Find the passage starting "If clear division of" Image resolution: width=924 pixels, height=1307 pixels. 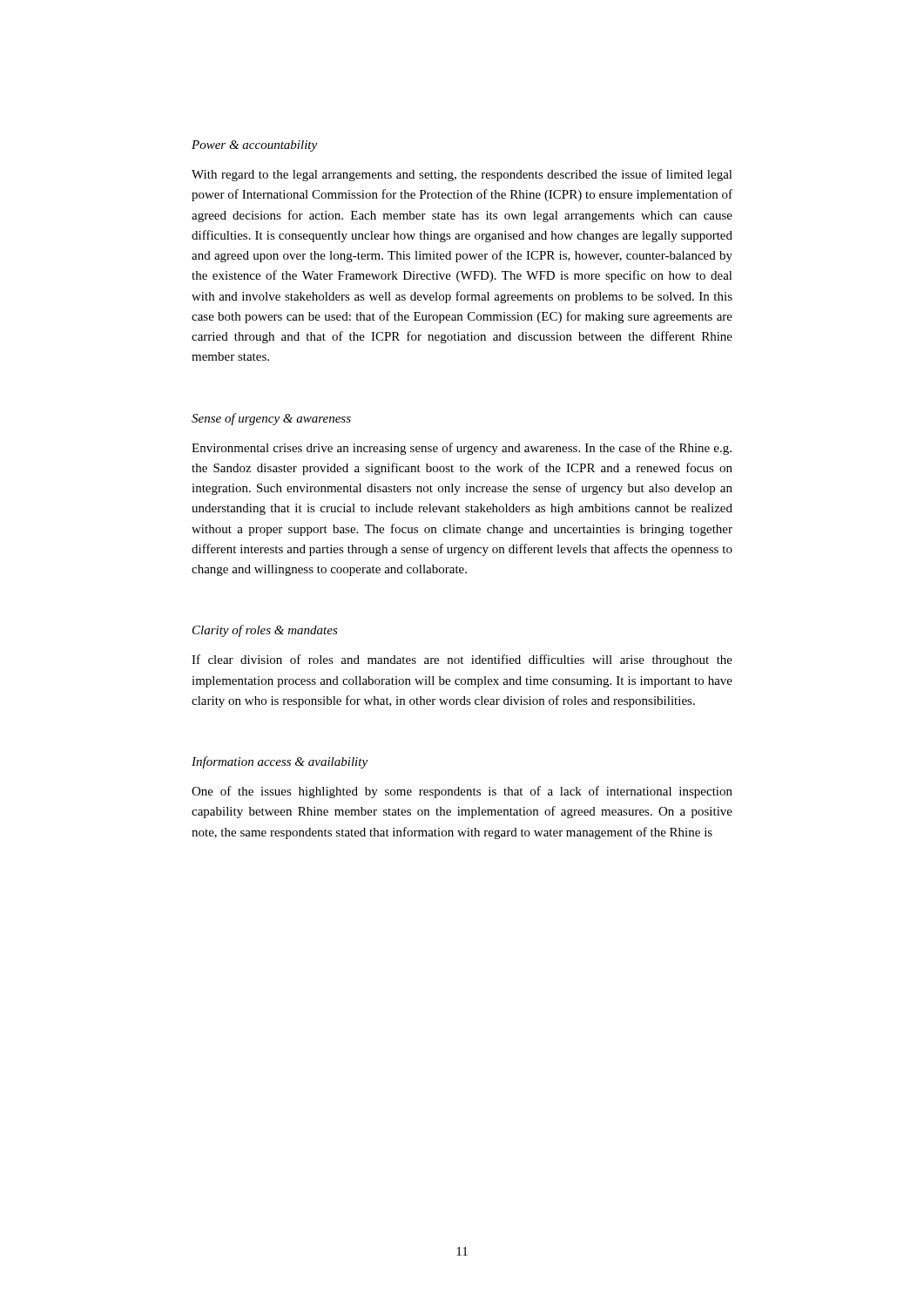click(x=462, y=680)
